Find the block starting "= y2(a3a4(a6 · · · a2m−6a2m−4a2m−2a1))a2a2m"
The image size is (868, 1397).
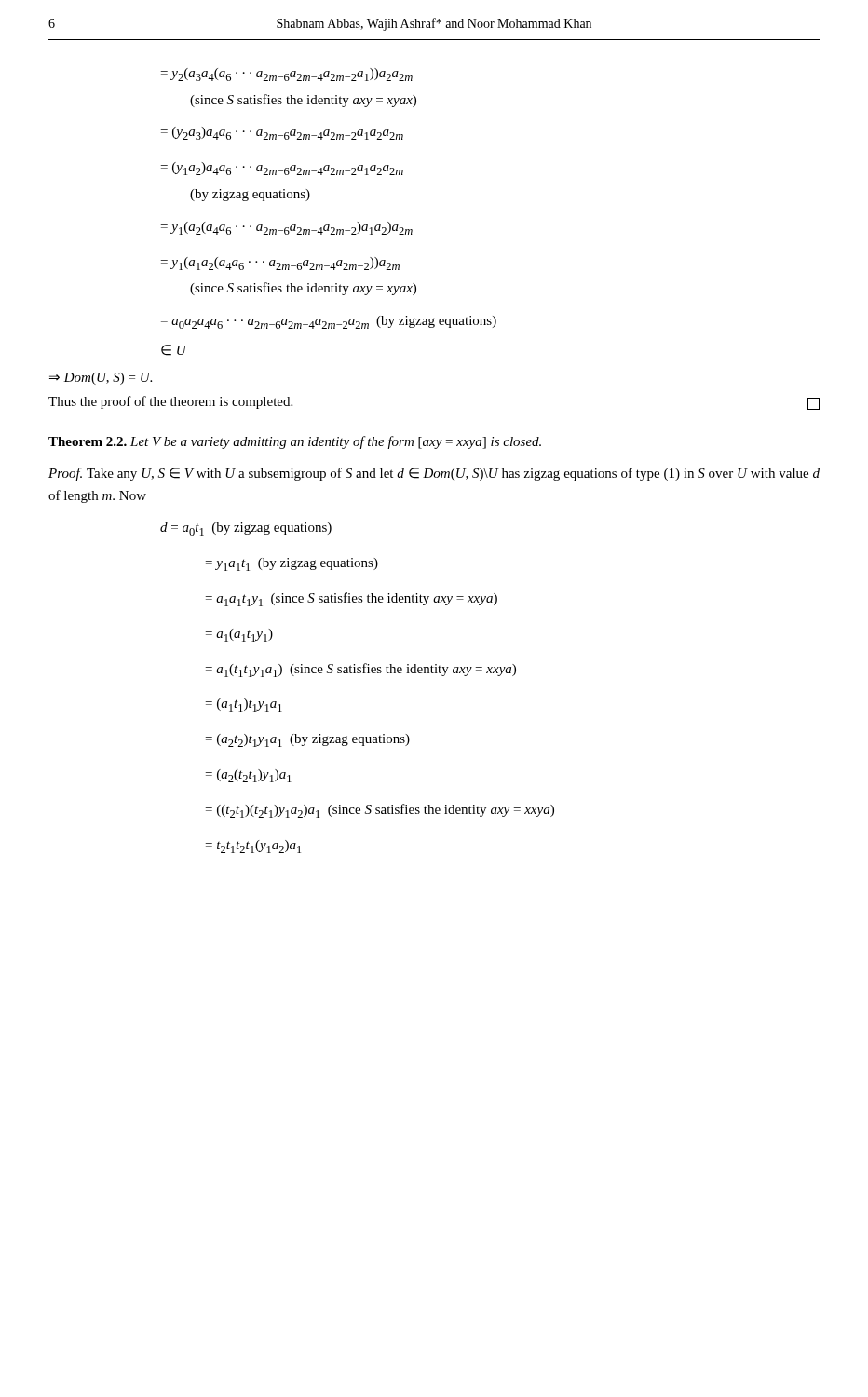[286, 75]
